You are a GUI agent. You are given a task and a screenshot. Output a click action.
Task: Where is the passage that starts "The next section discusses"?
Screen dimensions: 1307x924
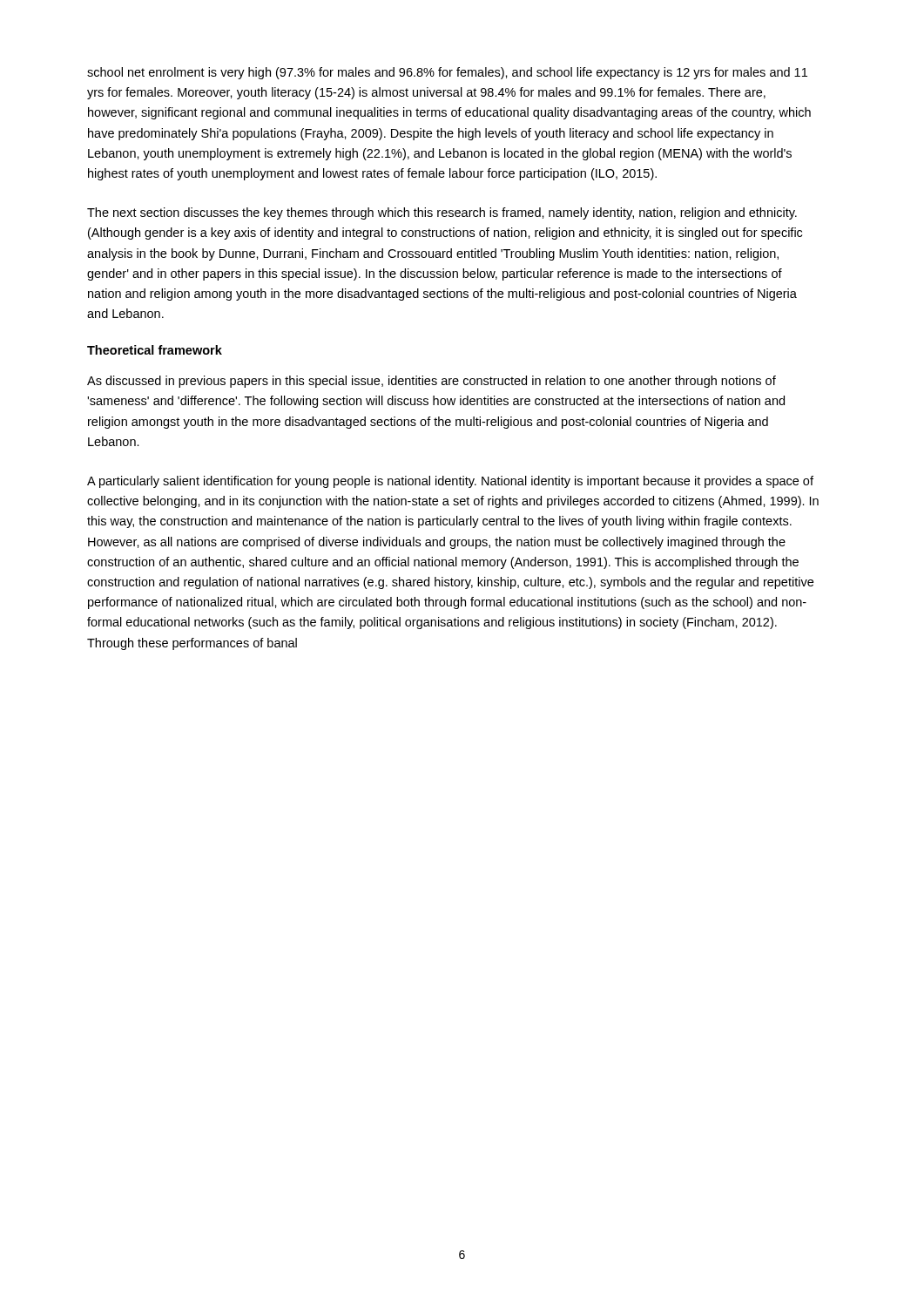[445, 263]
